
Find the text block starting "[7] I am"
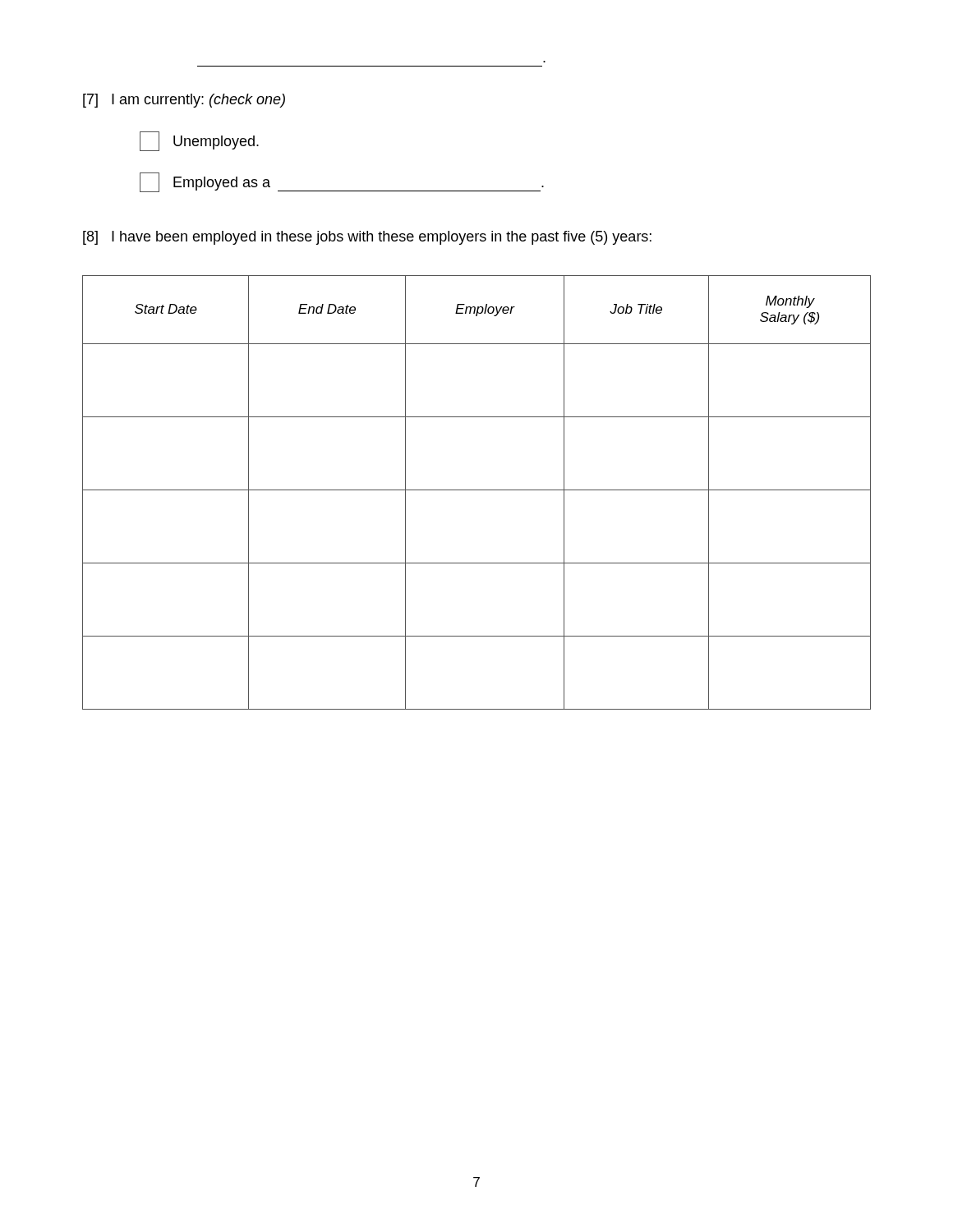184,99
